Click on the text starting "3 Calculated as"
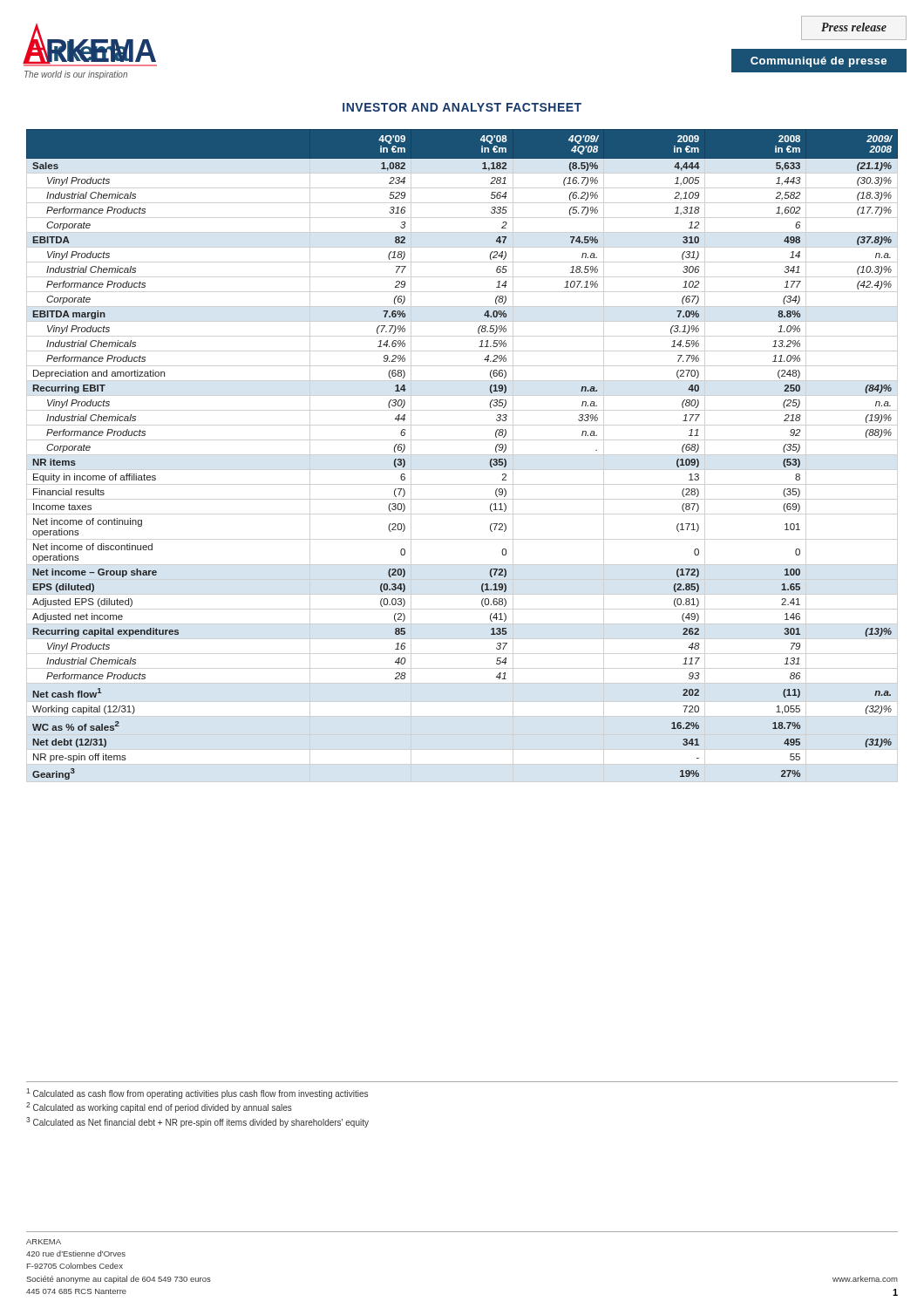 [x=197, y=1121]
